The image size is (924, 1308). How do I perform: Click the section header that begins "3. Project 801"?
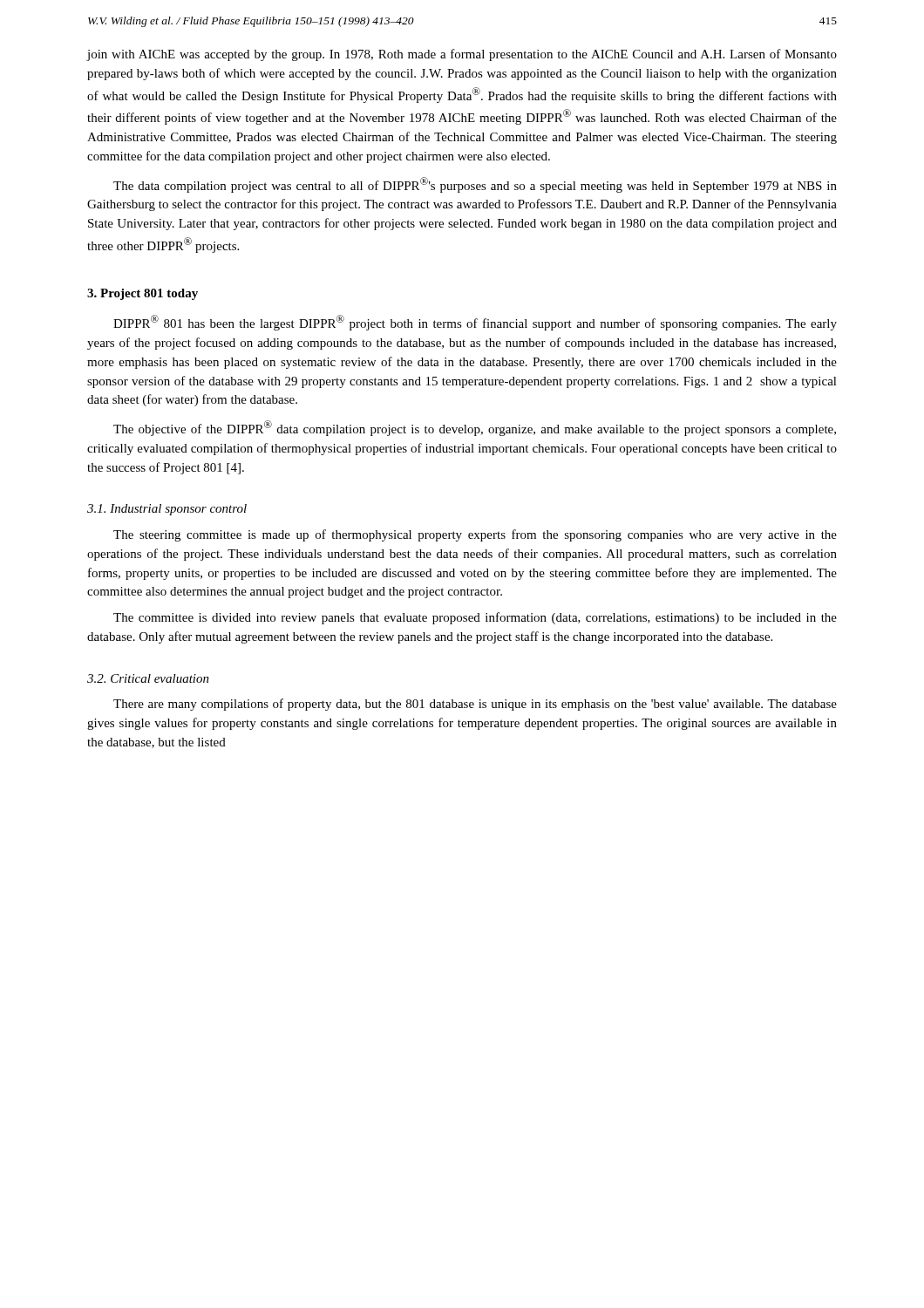(143, 293)
